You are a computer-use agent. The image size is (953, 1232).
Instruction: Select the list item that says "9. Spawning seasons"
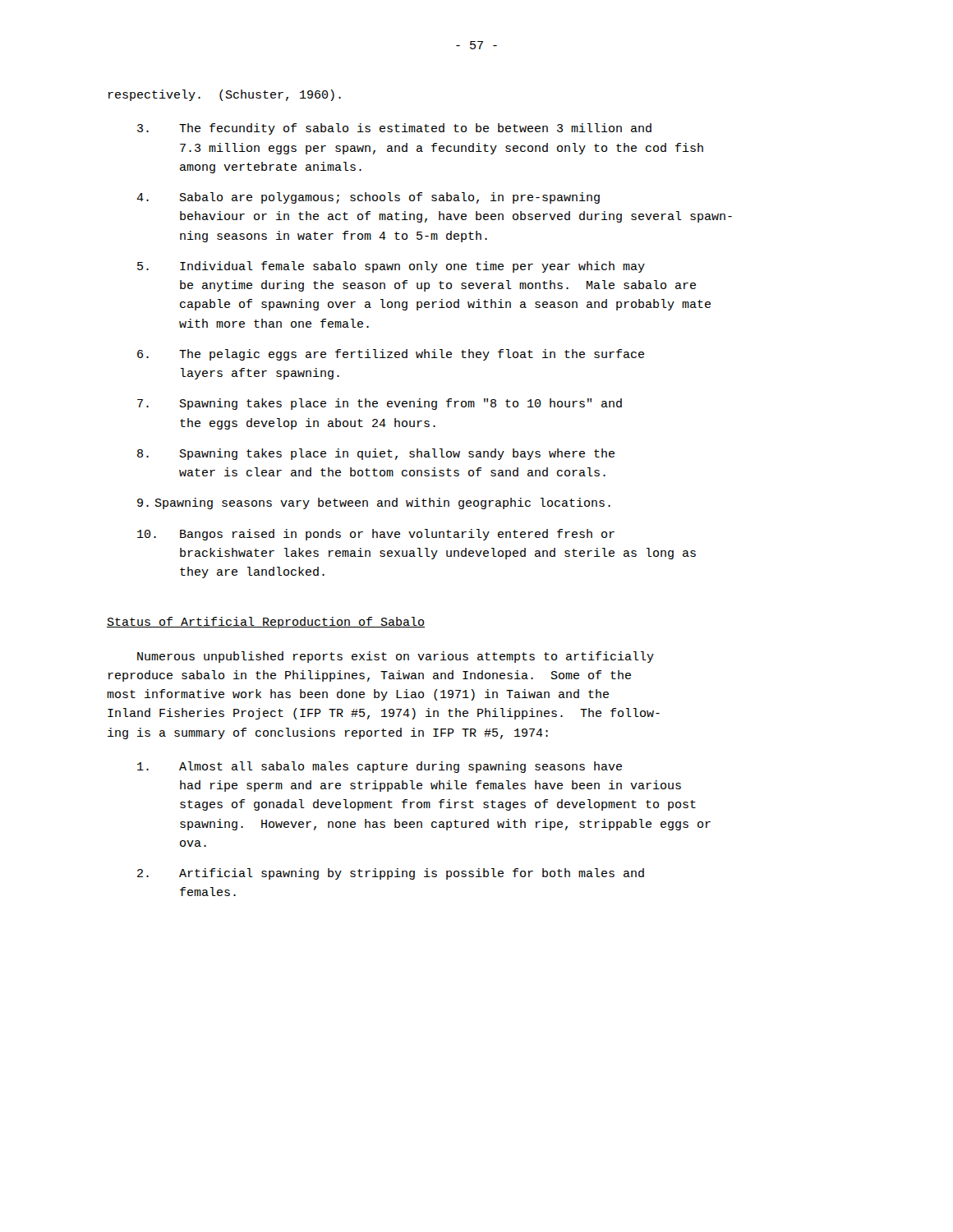(x=500, y=504)
